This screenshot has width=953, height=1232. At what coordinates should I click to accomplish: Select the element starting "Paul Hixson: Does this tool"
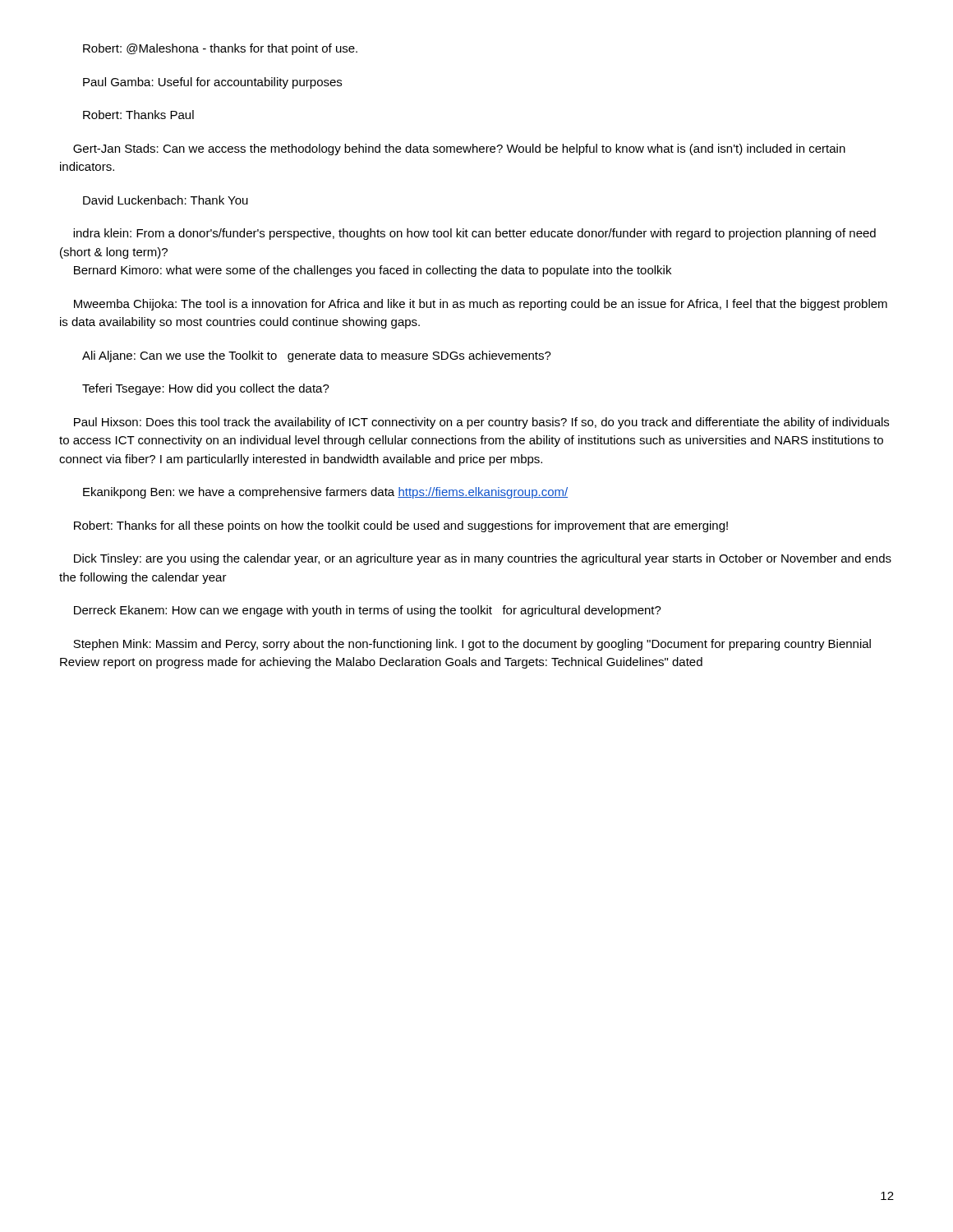(474, 440)
